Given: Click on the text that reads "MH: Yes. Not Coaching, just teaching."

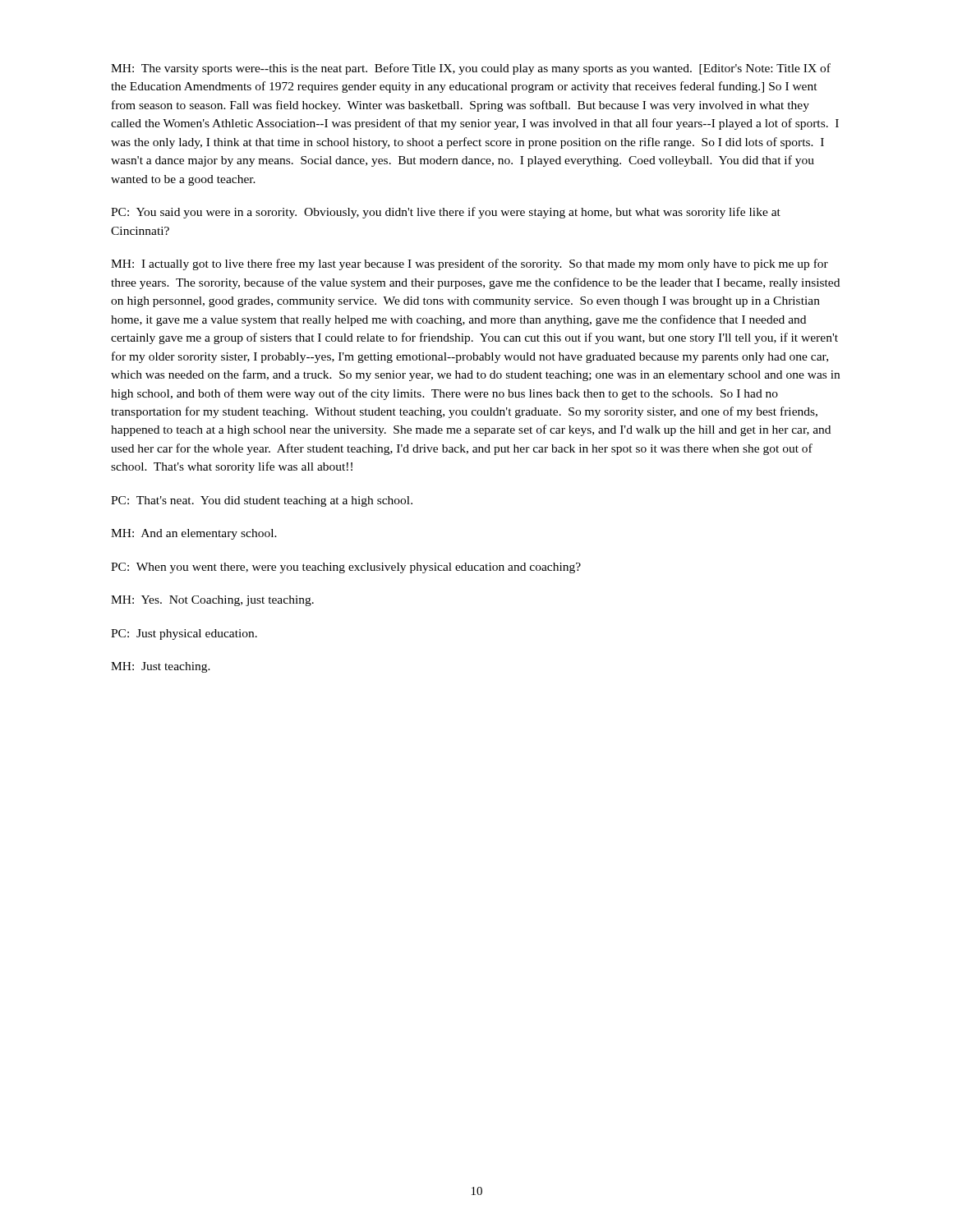Looking at the screenshot, I should (x=213, y=599).
